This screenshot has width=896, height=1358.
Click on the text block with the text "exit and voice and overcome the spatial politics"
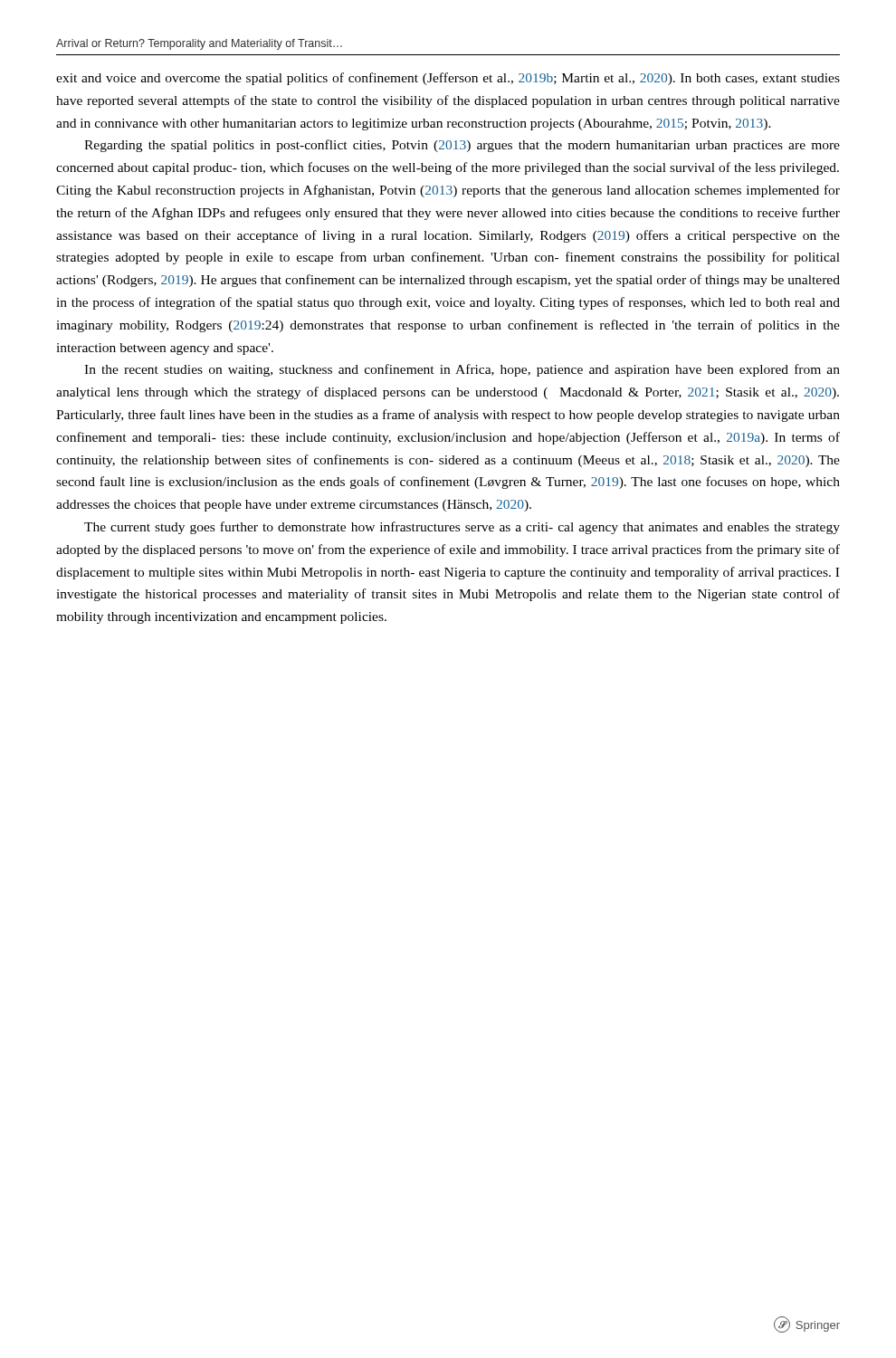[x=448, y=79]
